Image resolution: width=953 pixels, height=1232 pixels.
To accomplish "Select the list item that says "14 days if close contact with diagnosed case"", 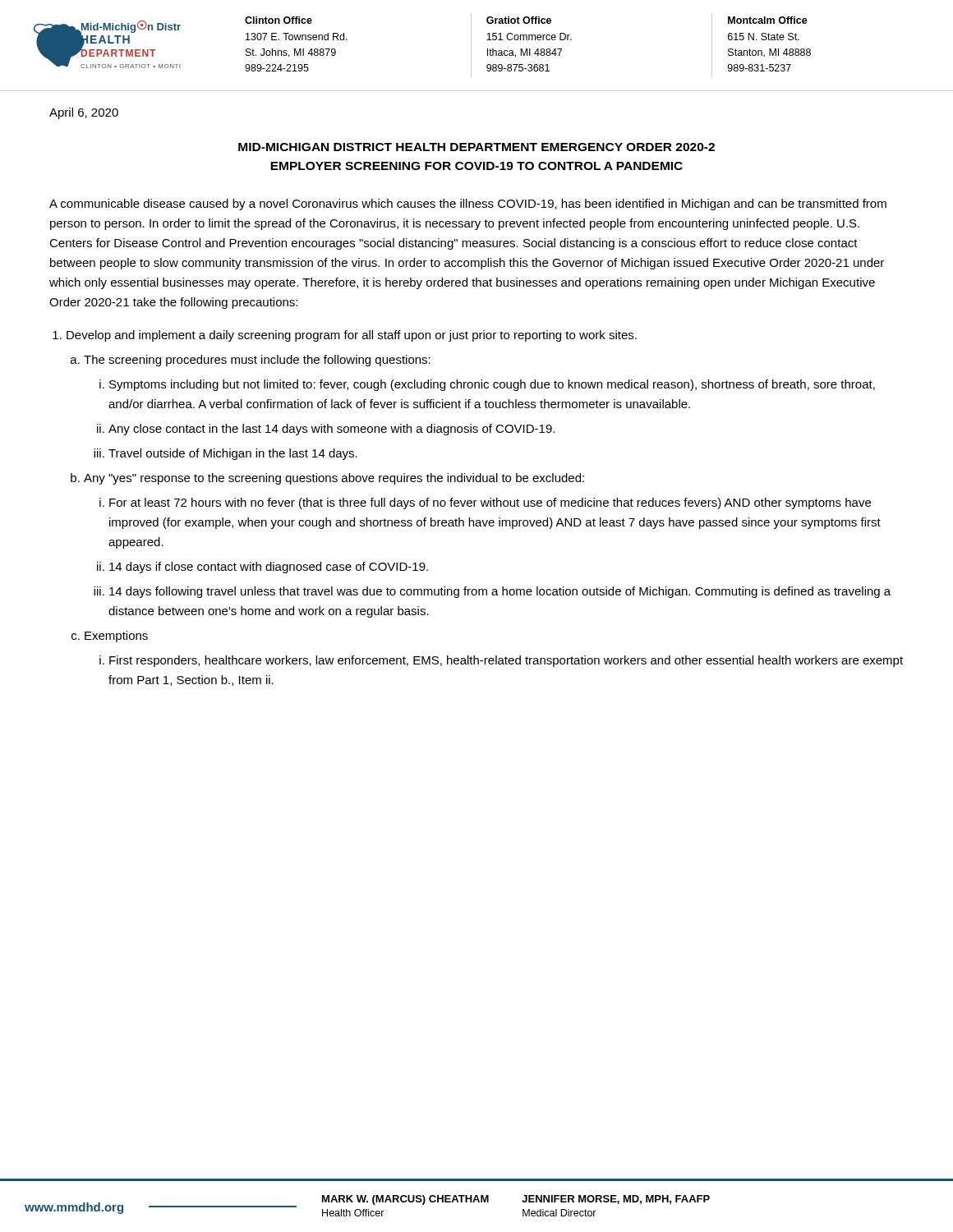I will coord(269,566).
